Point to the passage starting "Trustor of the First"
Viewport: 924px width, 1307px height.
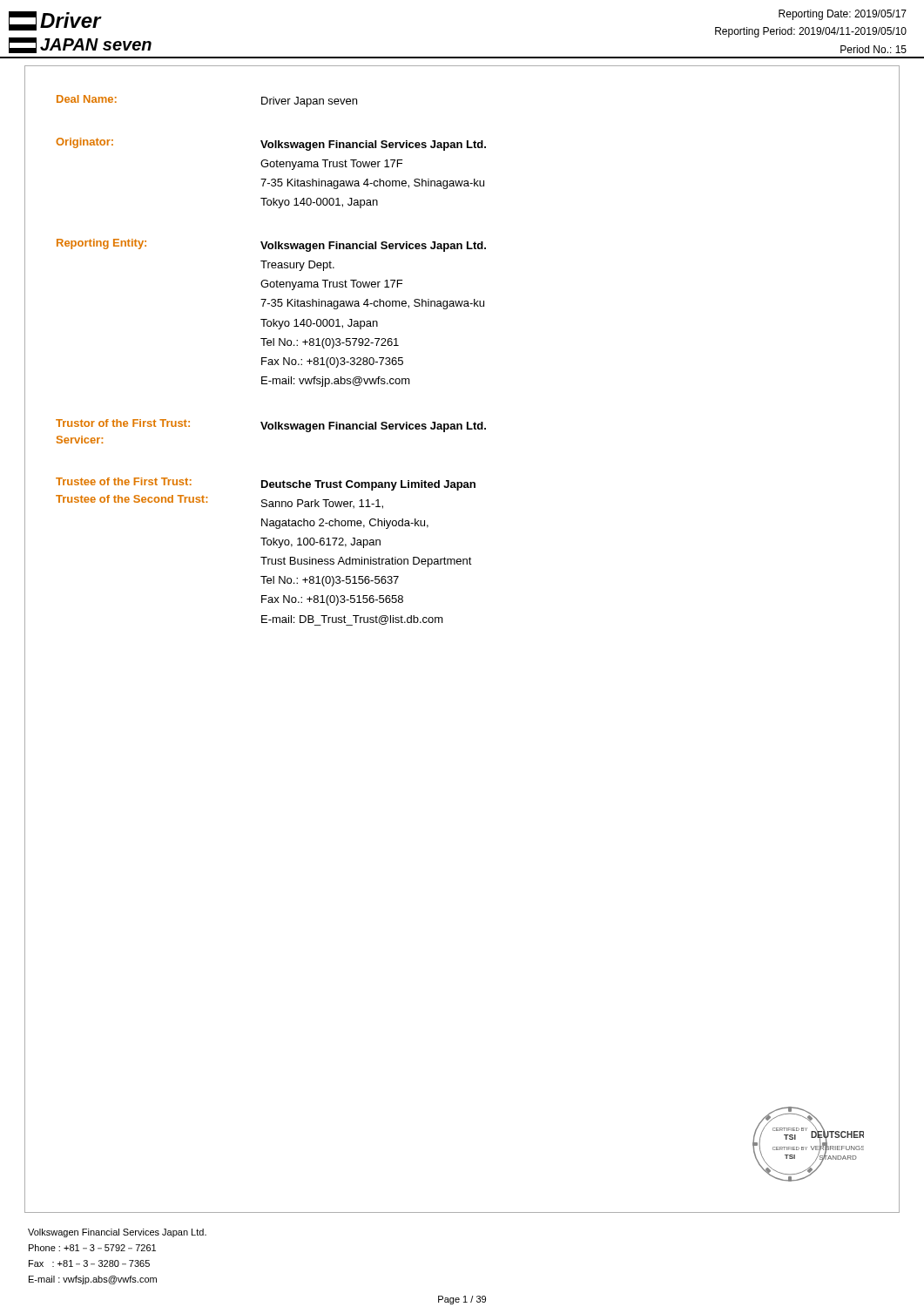(x=271, y=432)
